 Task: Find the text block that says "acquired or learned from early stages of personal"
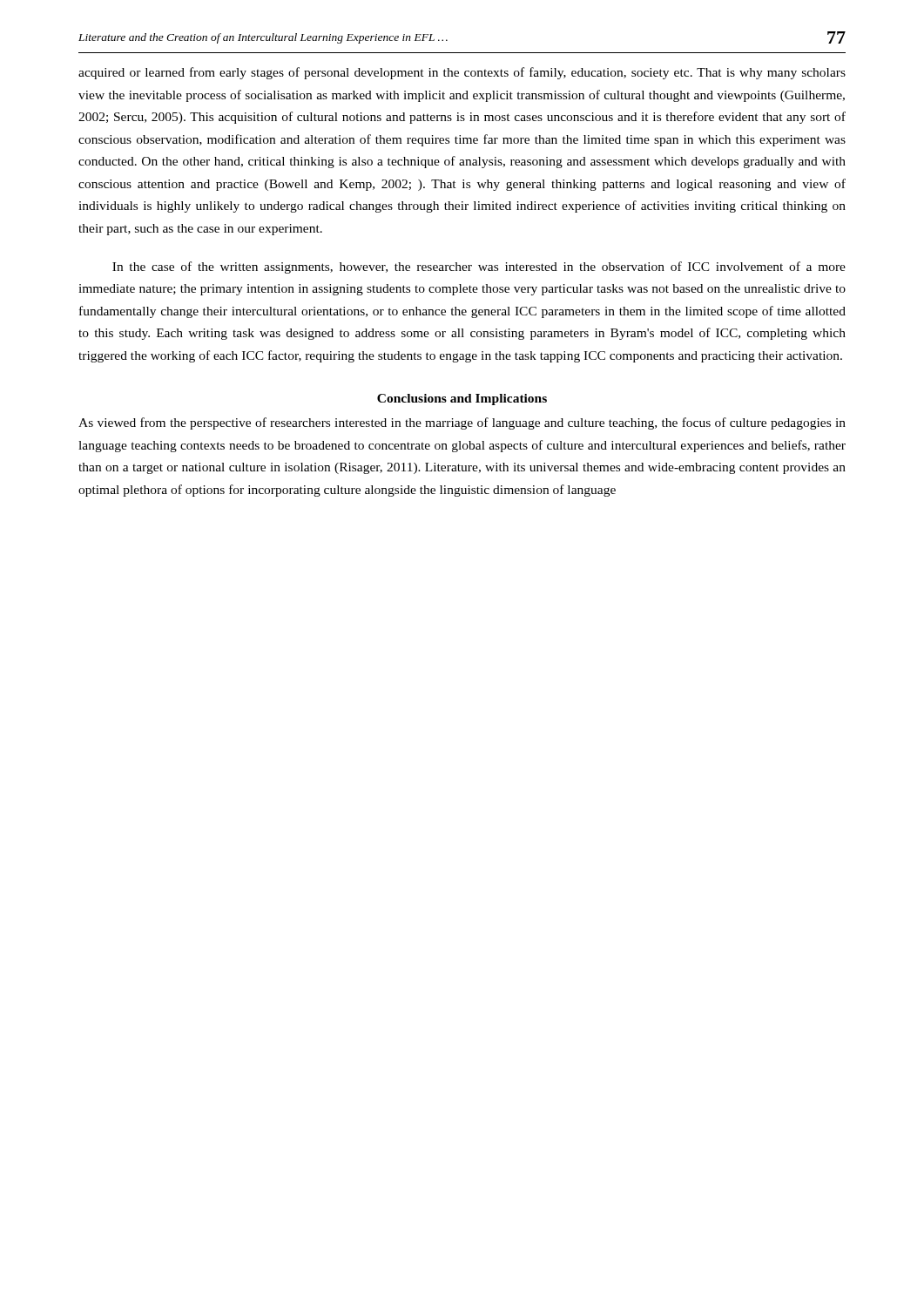click(462, 150)
